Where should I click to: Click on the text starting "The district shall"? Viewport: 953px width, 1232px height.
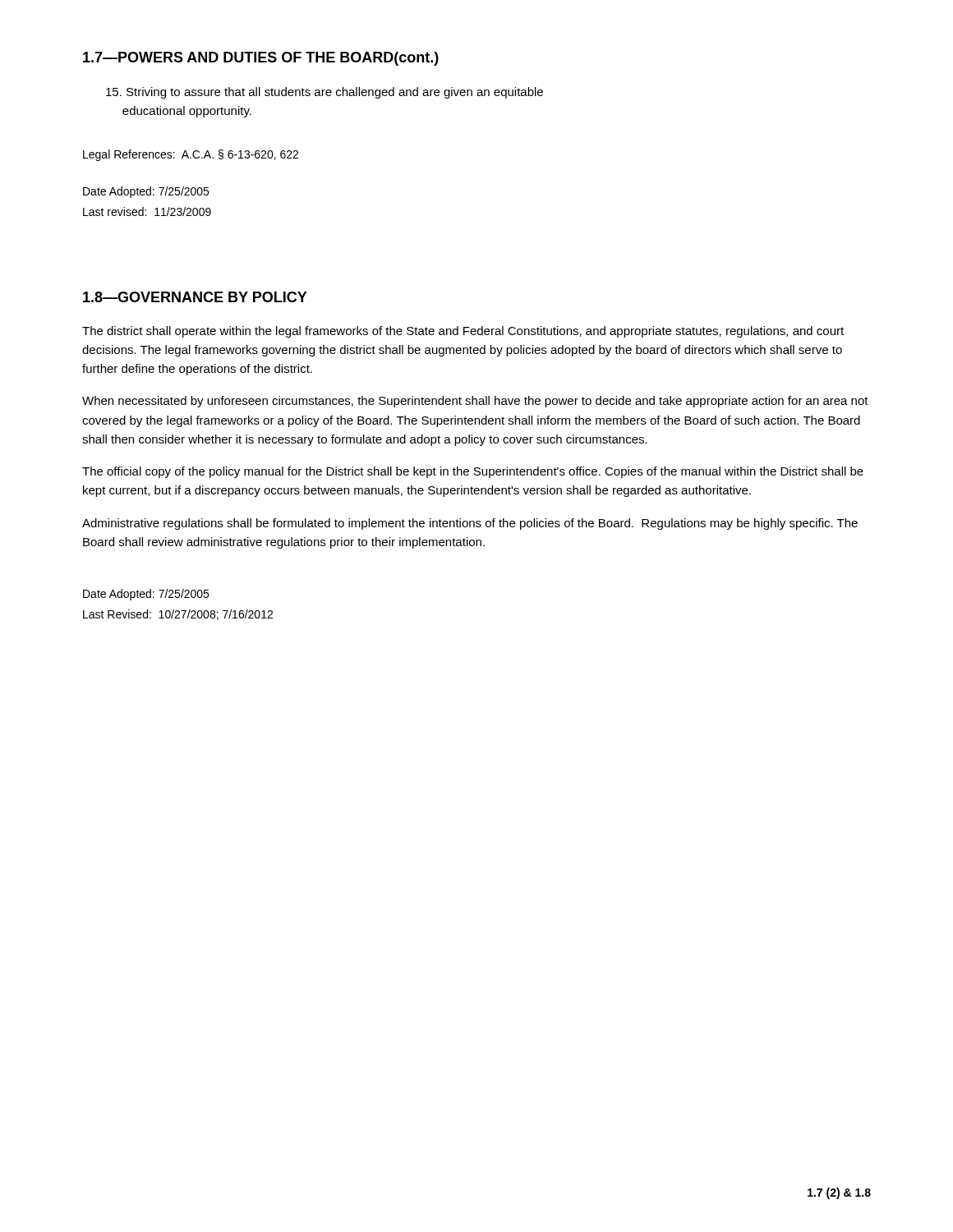coord(463,349)
